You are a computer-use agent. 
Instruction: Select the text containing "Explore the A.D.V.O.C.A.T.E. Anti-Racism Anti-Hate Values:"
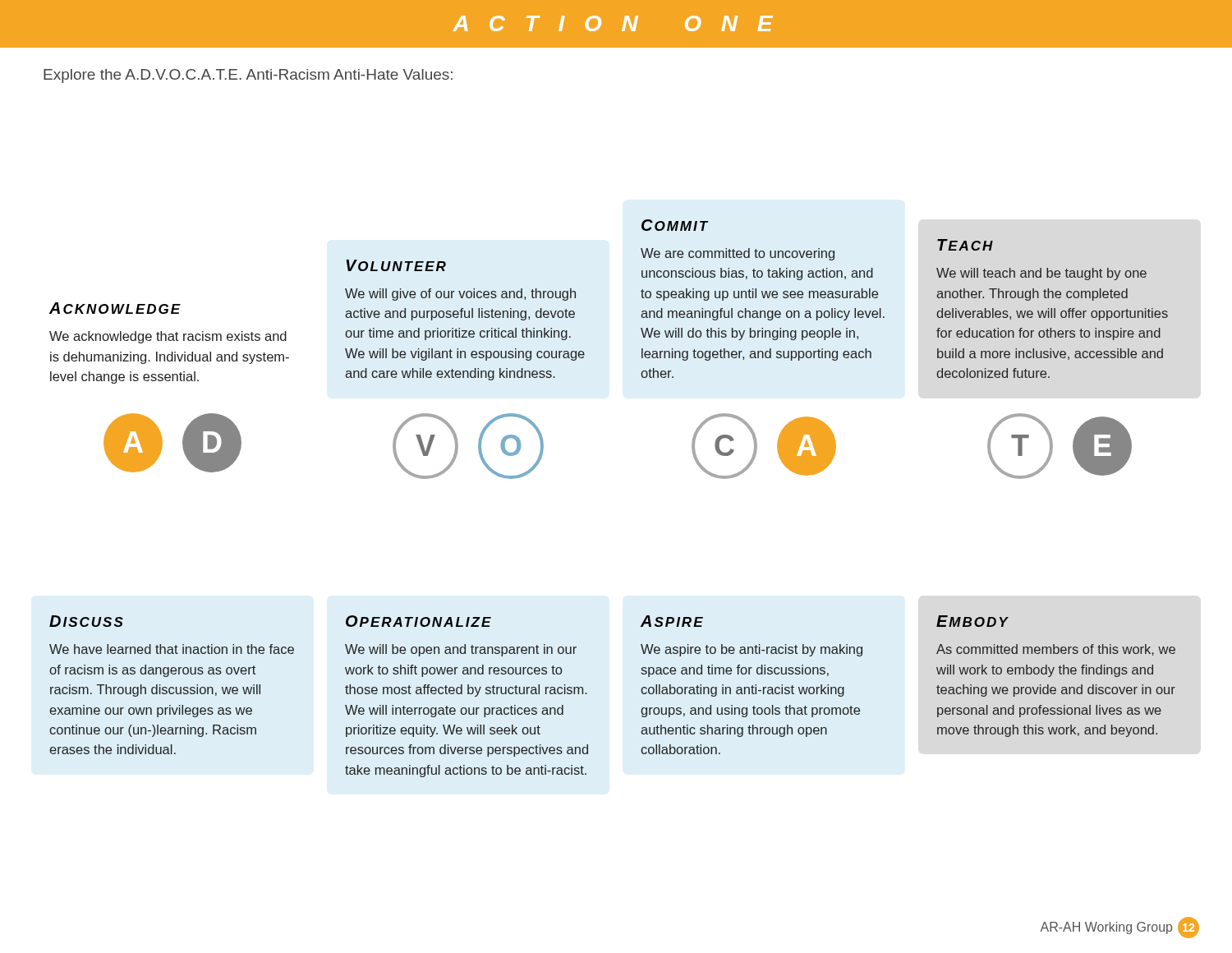pos(248,74)
